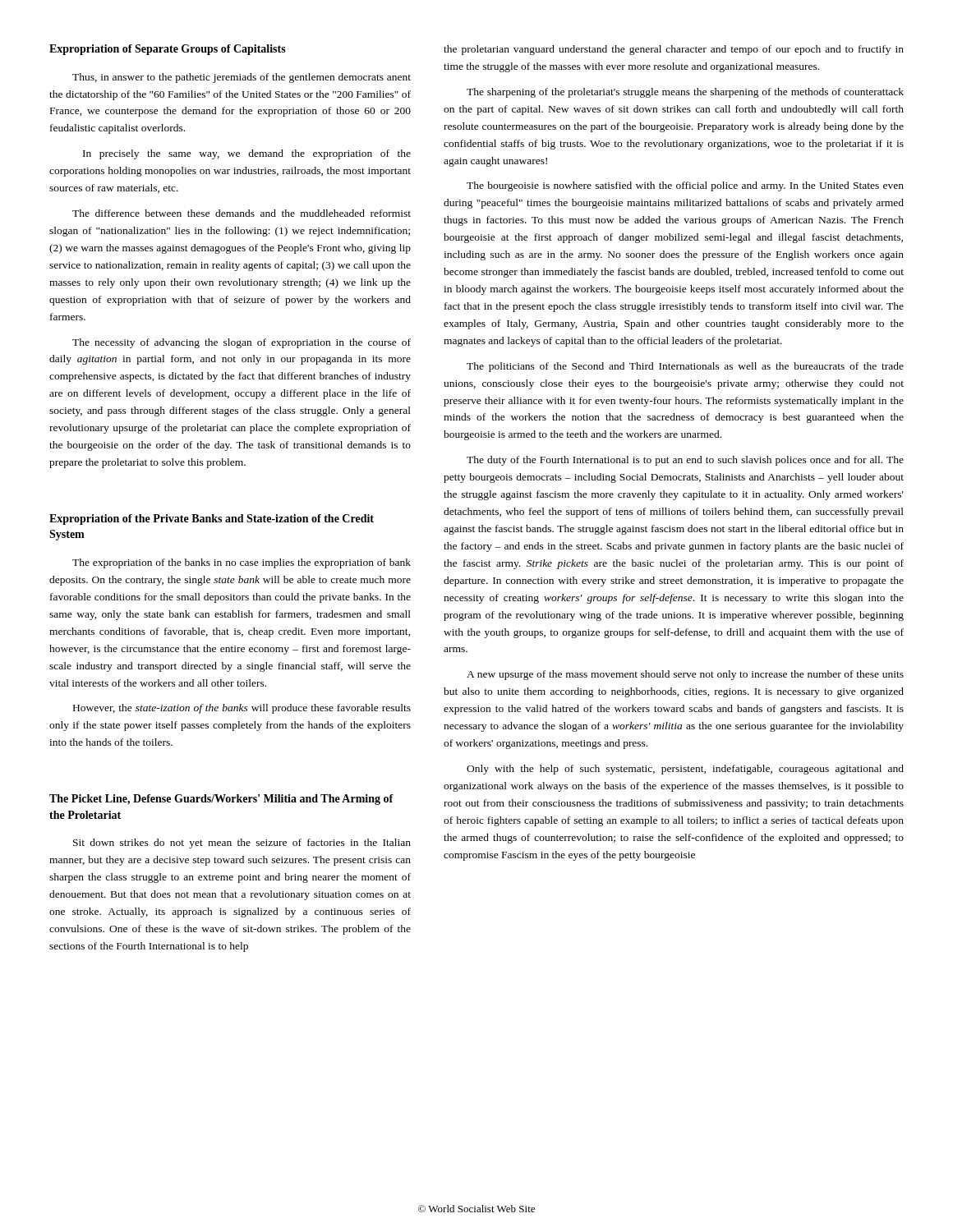Find the block on this page that starts "However, the state-ization of the banks will produce"
Viewport: 953px width, 1232px height.
(230, 725)
